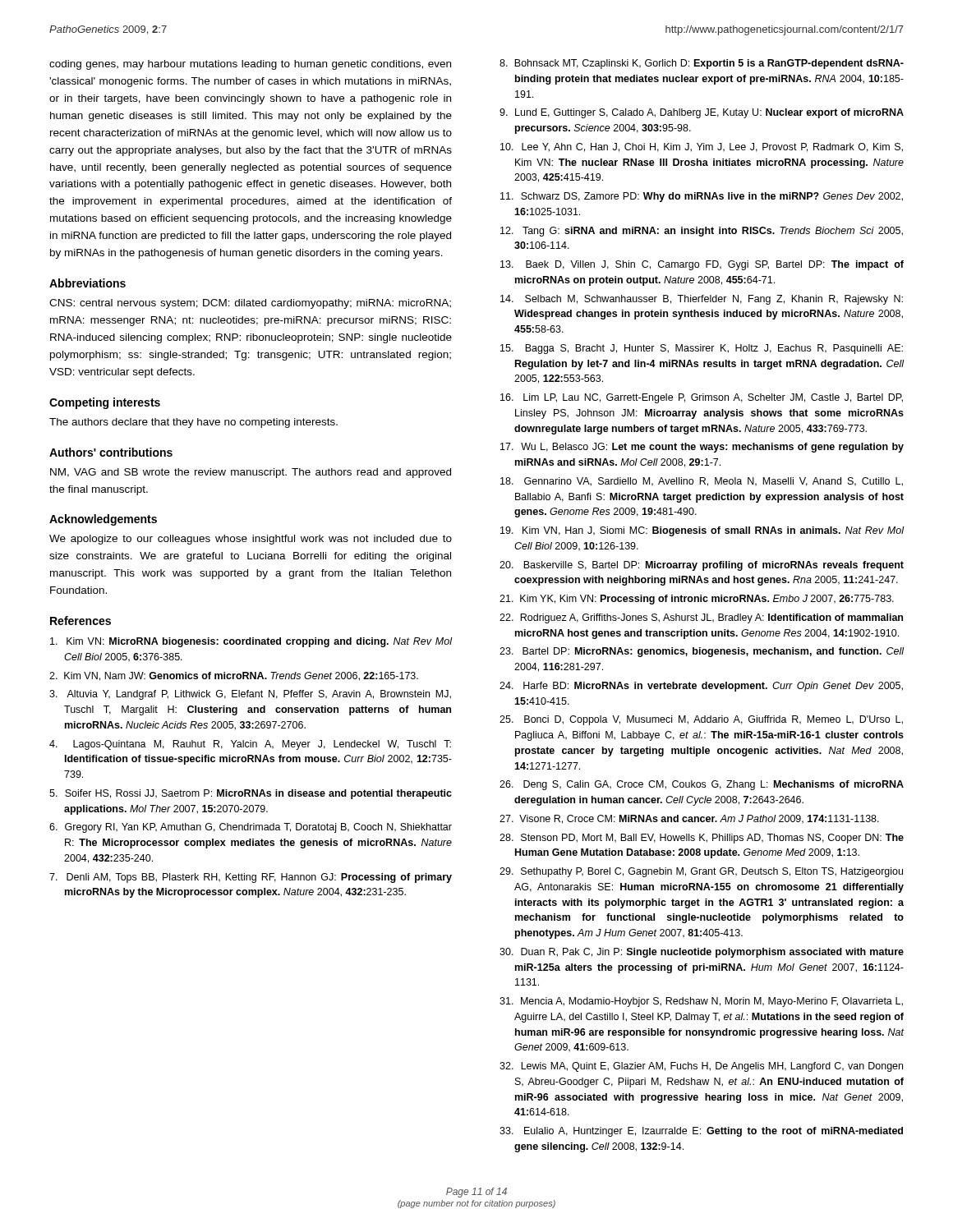Click the passage that begins "33. Eulalio A, Huntzinger E, Izaurralde E: Getting"

coord(702,1139)
